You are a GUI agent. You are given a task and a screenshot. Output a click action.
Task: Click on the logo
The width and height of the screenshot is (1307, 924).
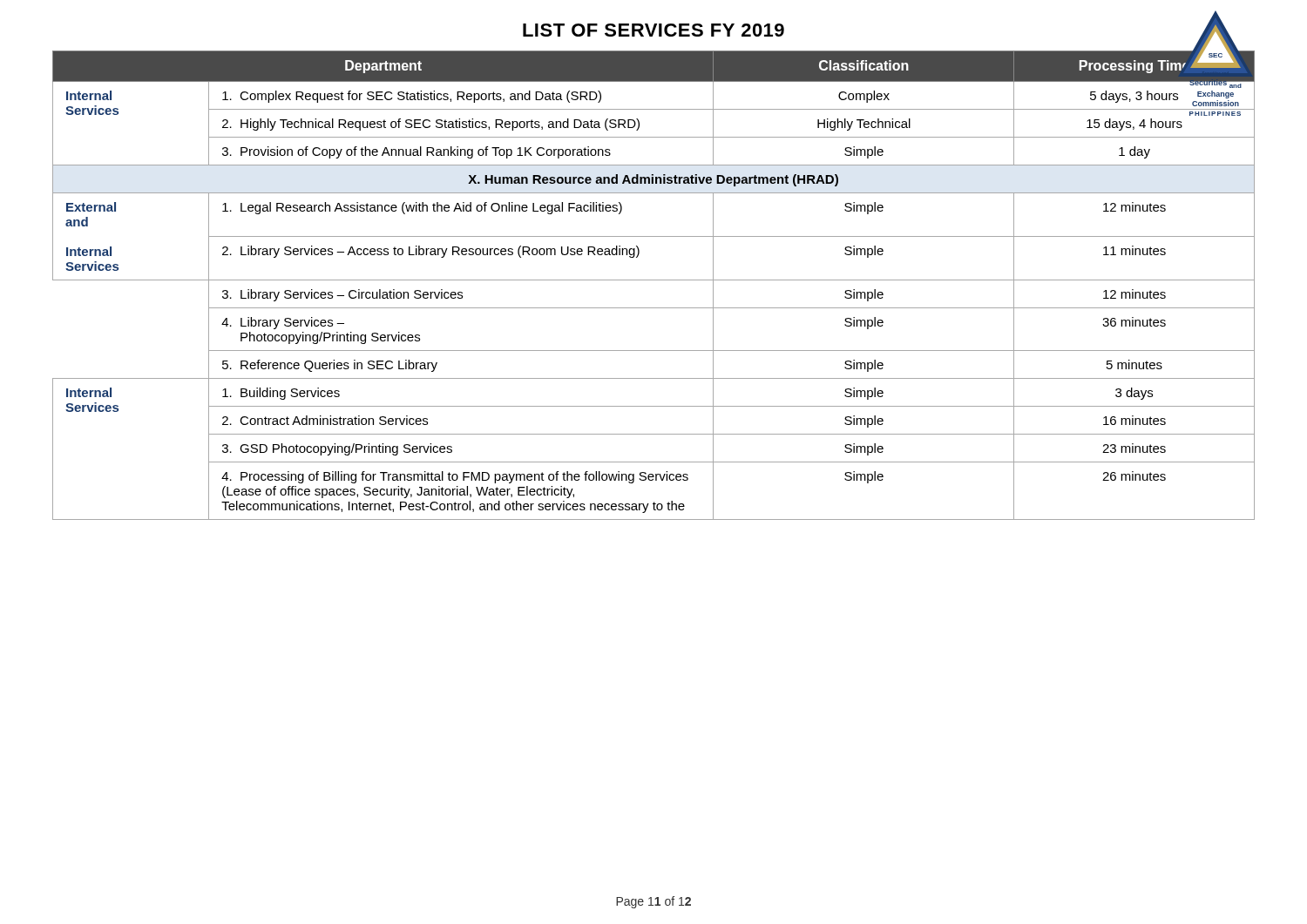tap(1216, 63)
